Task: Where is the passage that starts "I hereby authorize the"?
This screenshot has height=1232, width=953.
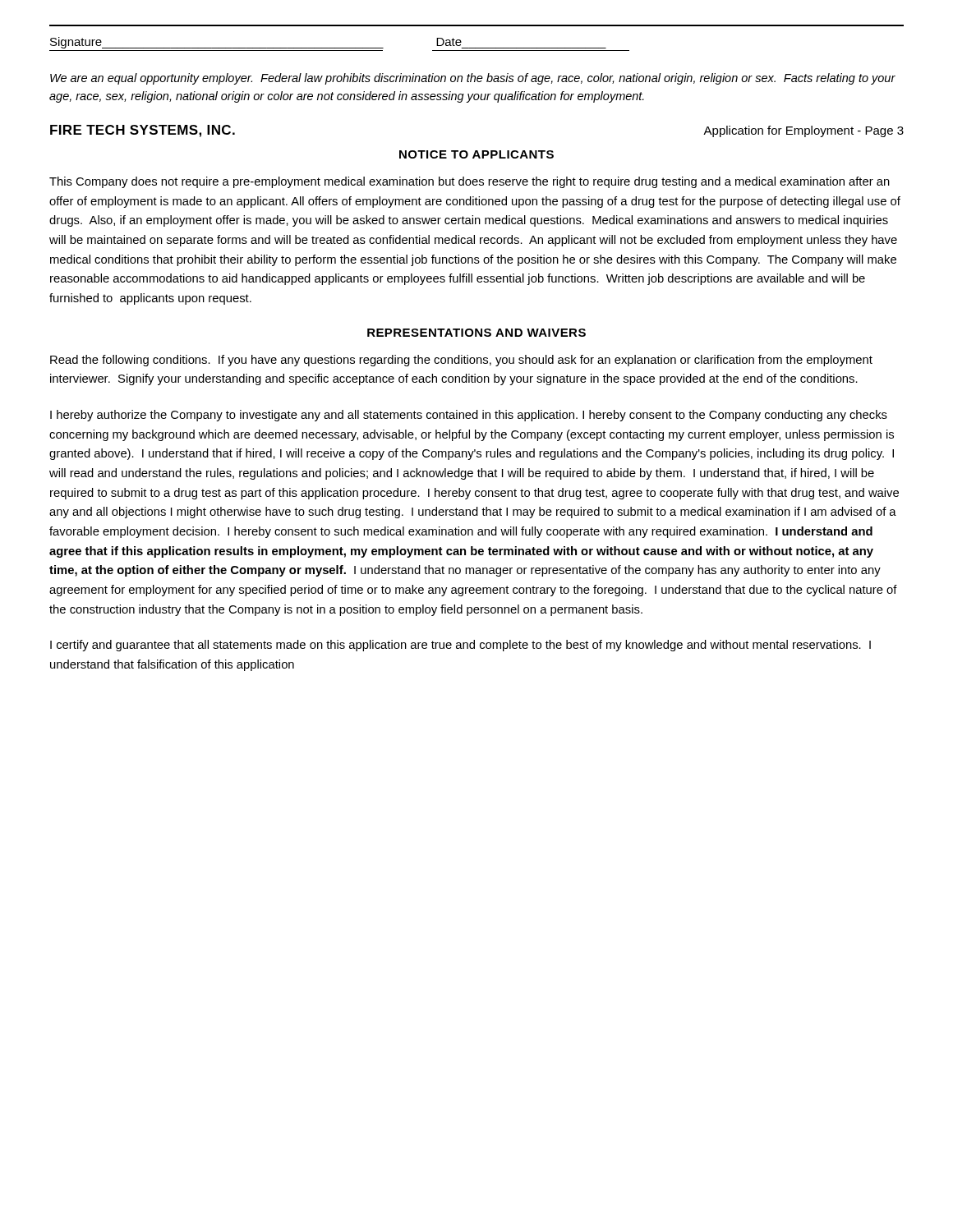Action: click(474, 512)
